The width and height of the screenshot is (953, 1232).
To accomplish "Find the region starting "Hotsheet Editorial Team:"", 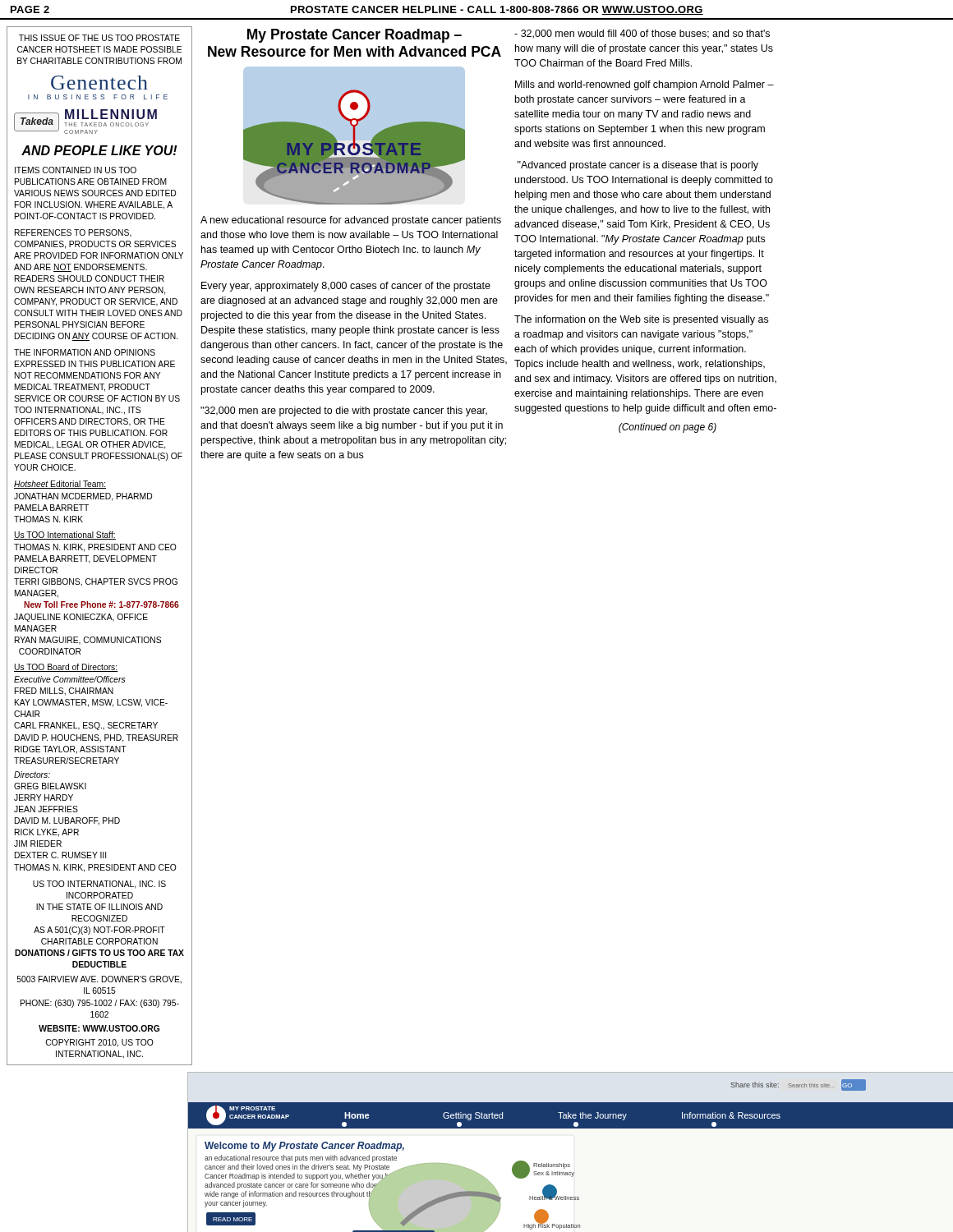I will pyautogui.click(x=60, y=484).
